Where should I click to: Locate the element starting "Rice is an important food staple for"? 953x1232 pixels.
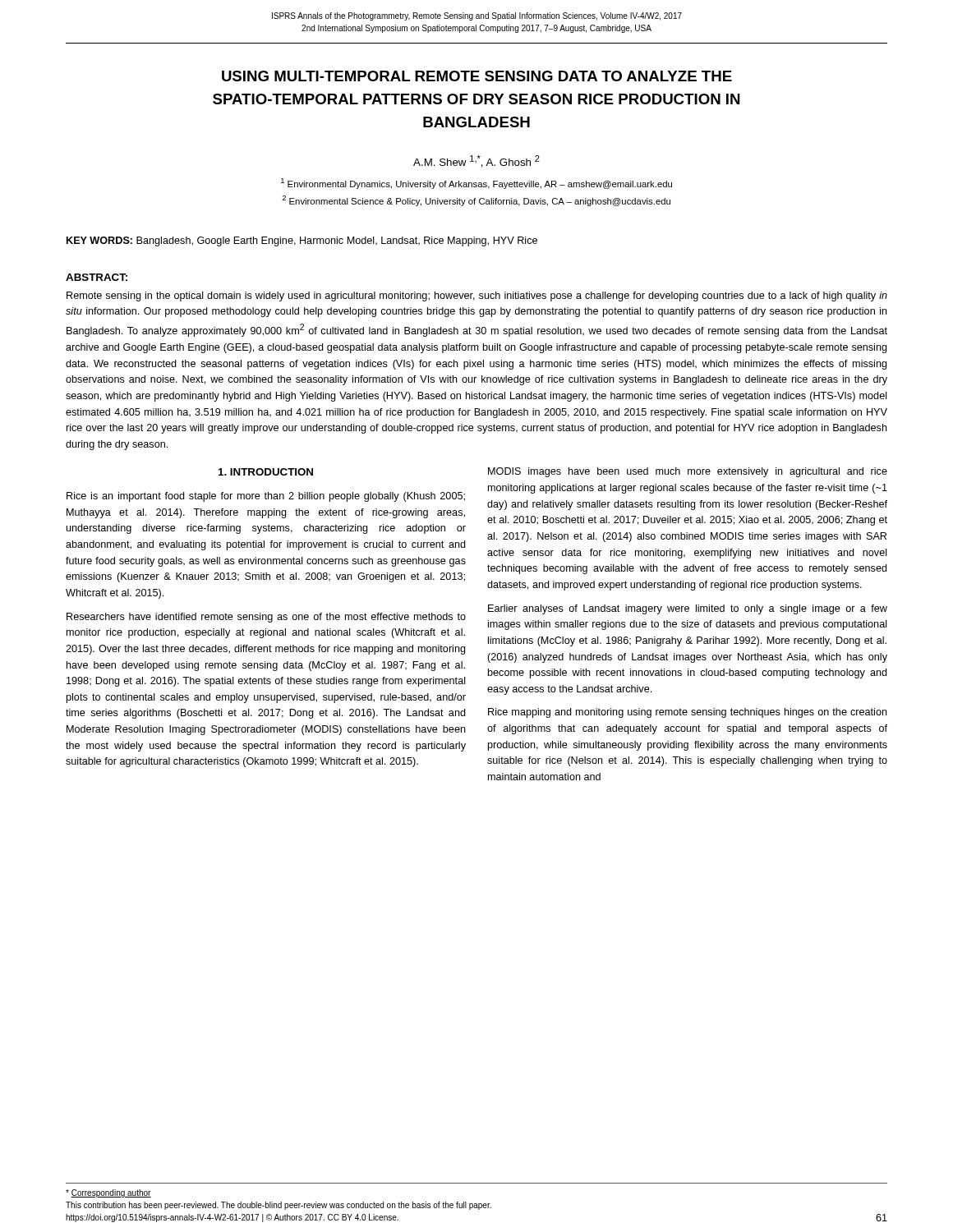[x=266, y=545]
